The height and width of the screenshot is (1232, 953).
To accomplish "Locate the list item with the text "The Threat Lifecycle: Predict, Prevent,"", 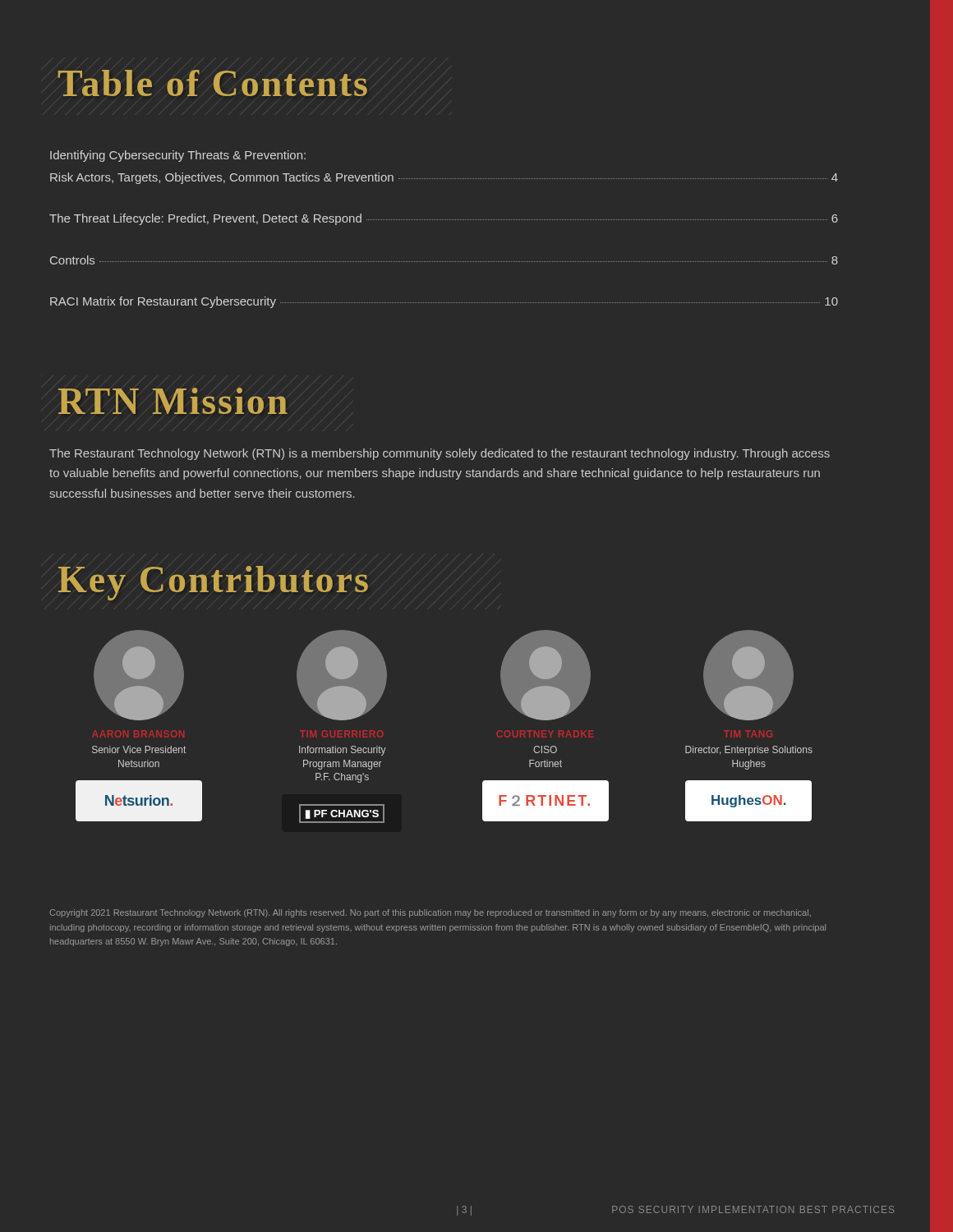I will pyautogui.click(x=444, y=219).
